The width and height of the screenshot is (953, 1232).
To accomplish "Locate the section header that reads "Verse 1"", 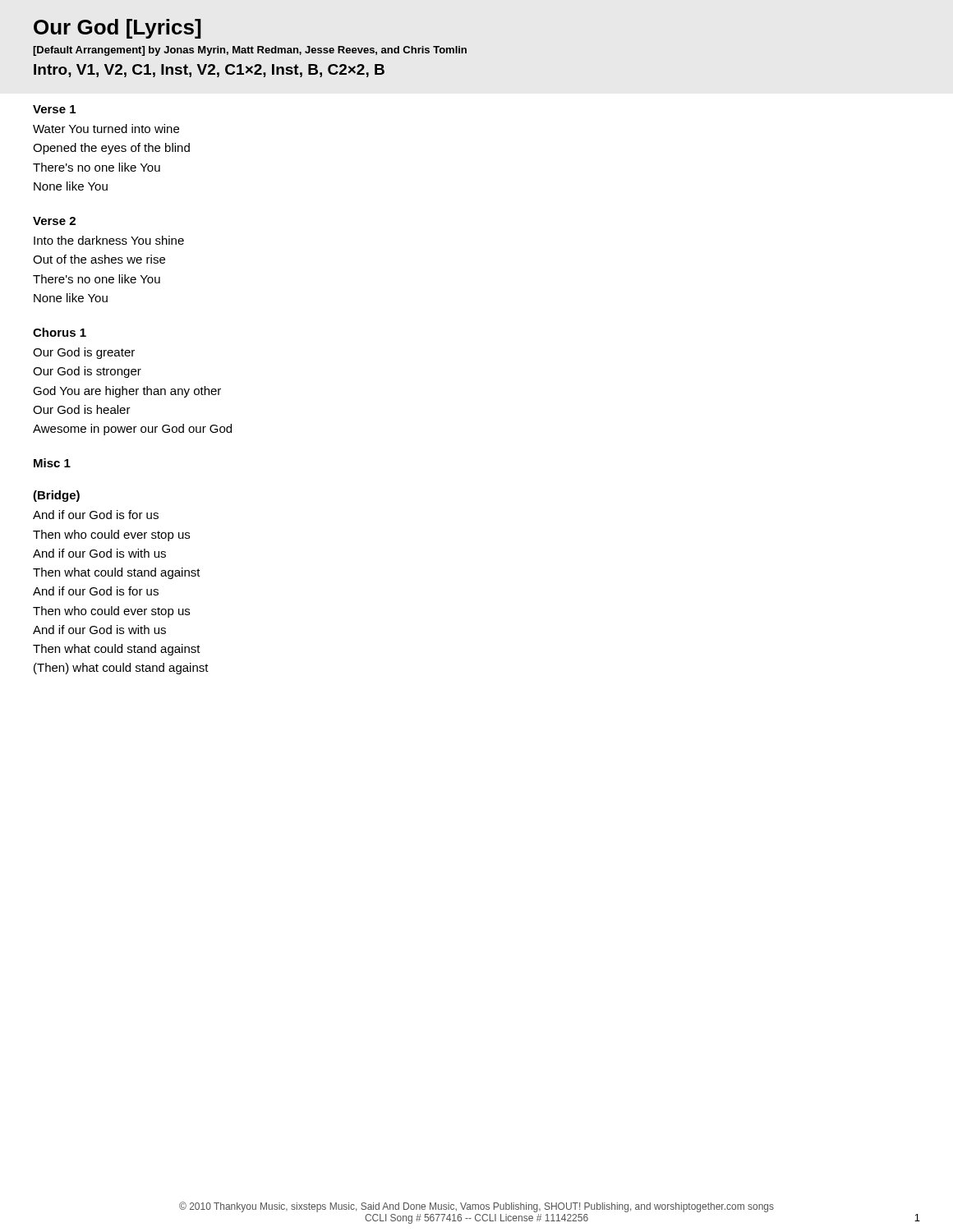I will tap(54, 109).
